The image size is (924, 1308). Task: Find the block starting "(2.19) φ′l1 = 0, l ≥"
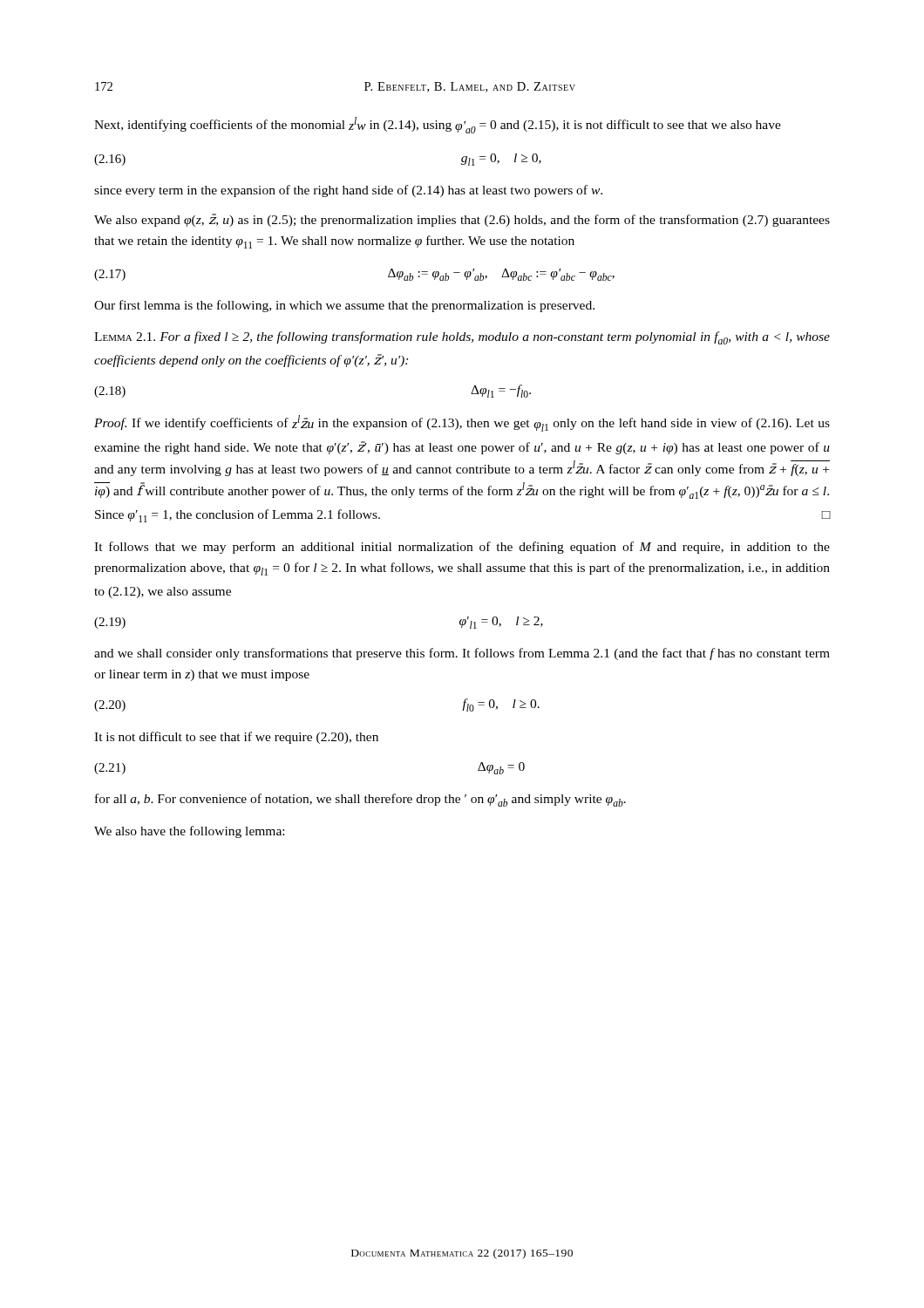point(462,622)
